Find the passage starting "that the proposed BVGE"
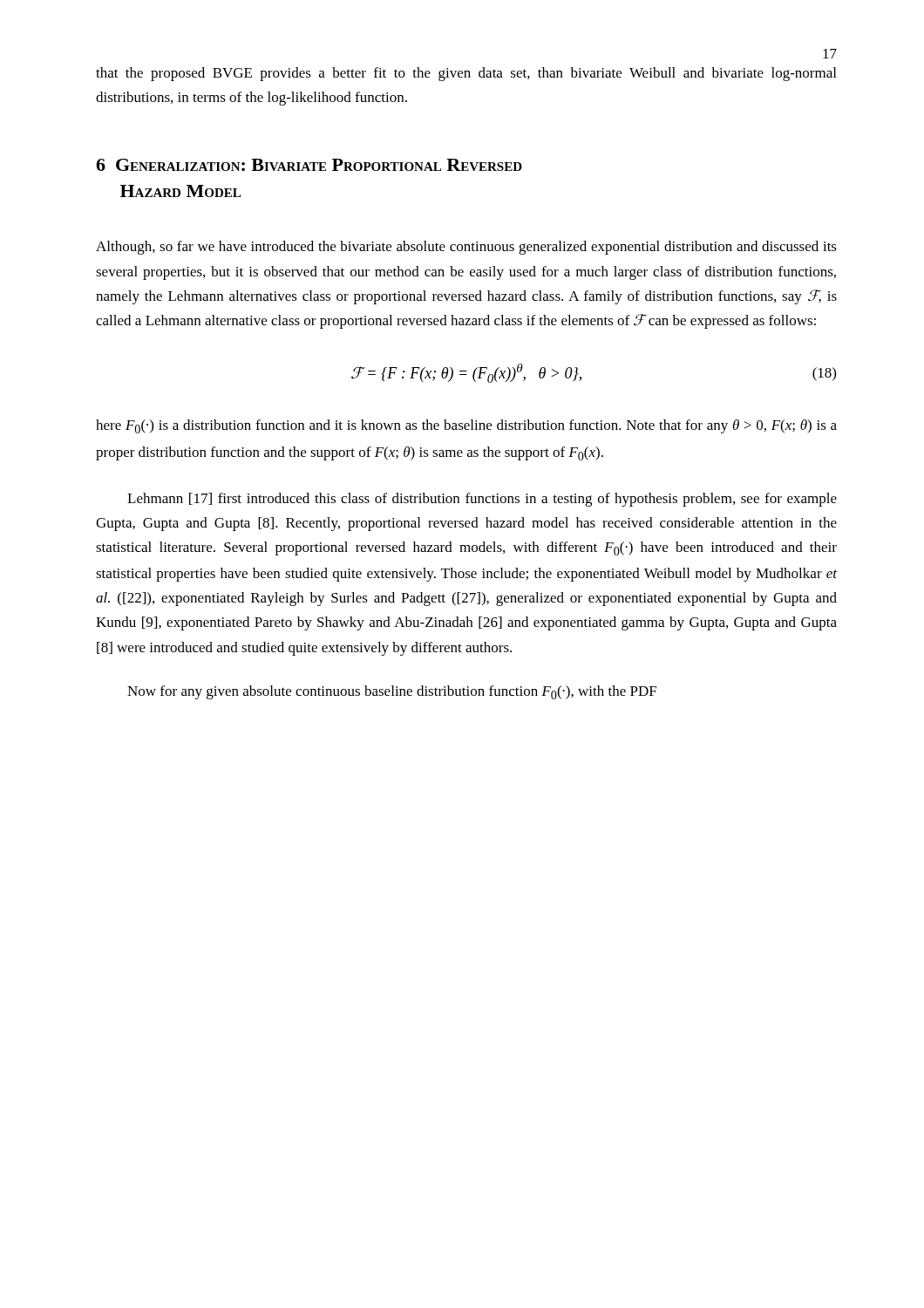The width and height of the screenshot is (924, 1308). 466,85
